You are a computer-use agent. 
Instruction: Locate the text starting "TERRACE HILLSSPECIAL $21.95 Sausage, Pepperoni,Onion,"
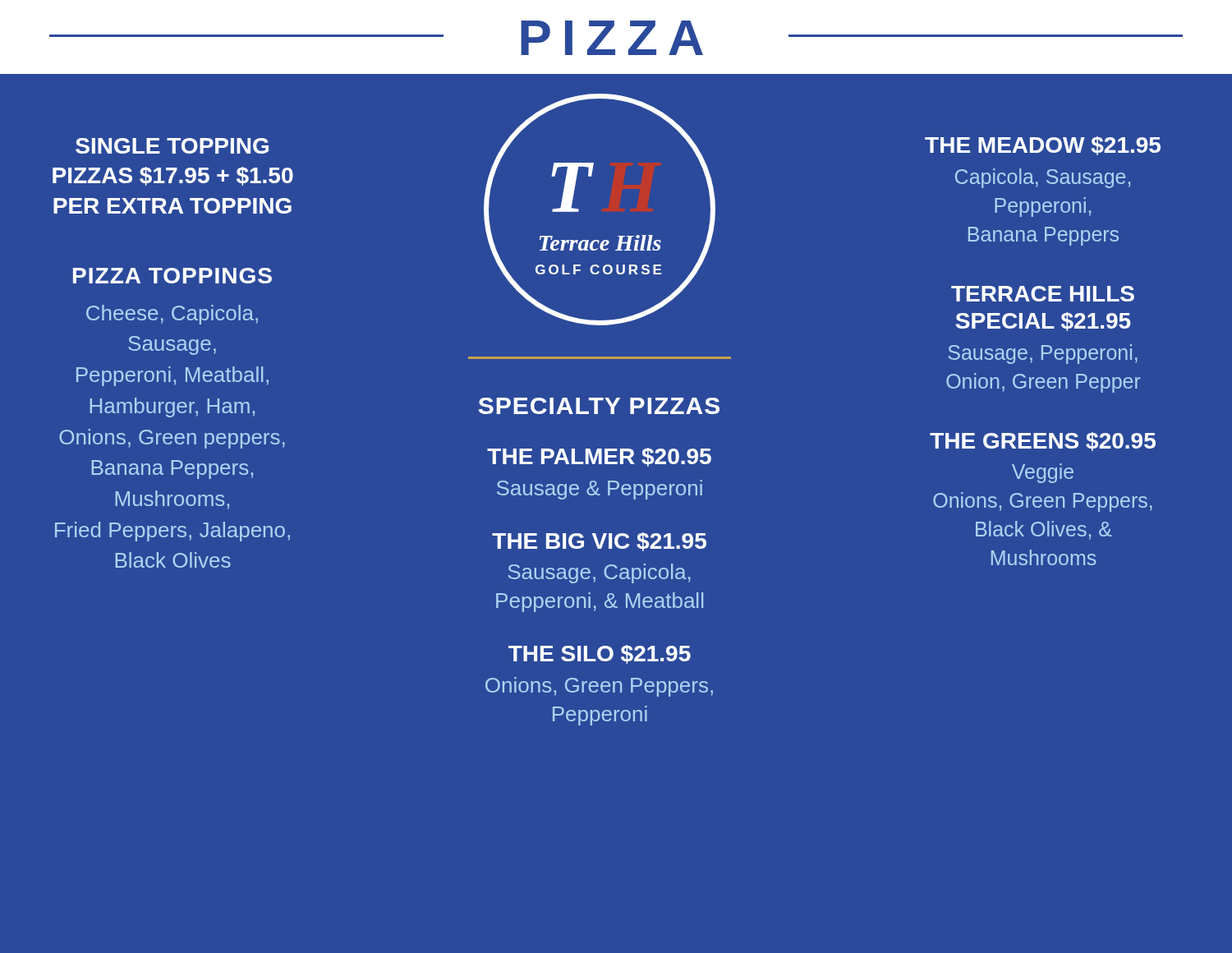click(x=1043, y=338)
